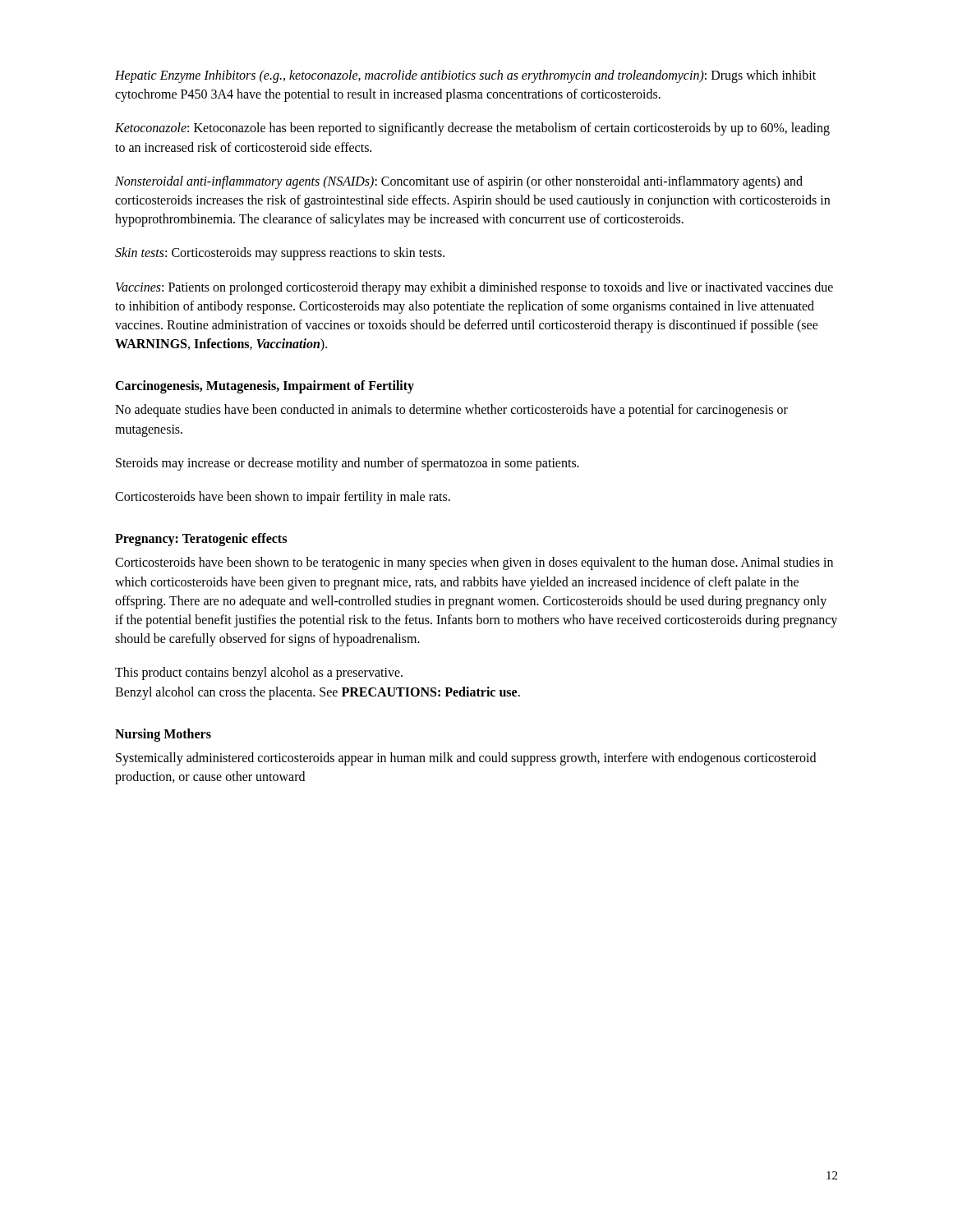953x1232 pixels.
Task: Where is the passage that starts "This product contains benzyl alcohol as"?
Action: point(318,682)
